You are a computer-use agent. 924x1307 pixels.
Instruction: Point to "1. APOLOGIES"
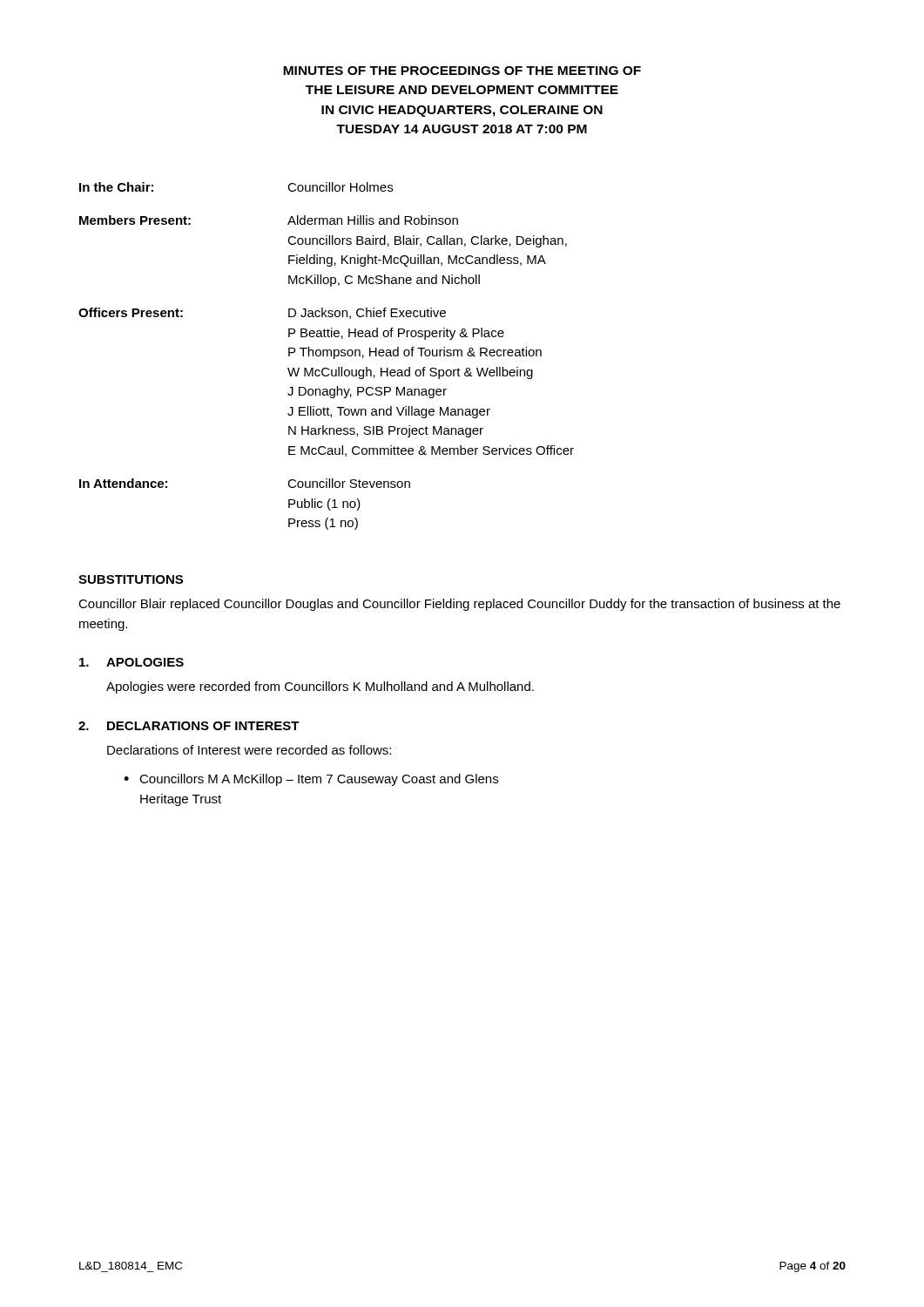point(132,662)
